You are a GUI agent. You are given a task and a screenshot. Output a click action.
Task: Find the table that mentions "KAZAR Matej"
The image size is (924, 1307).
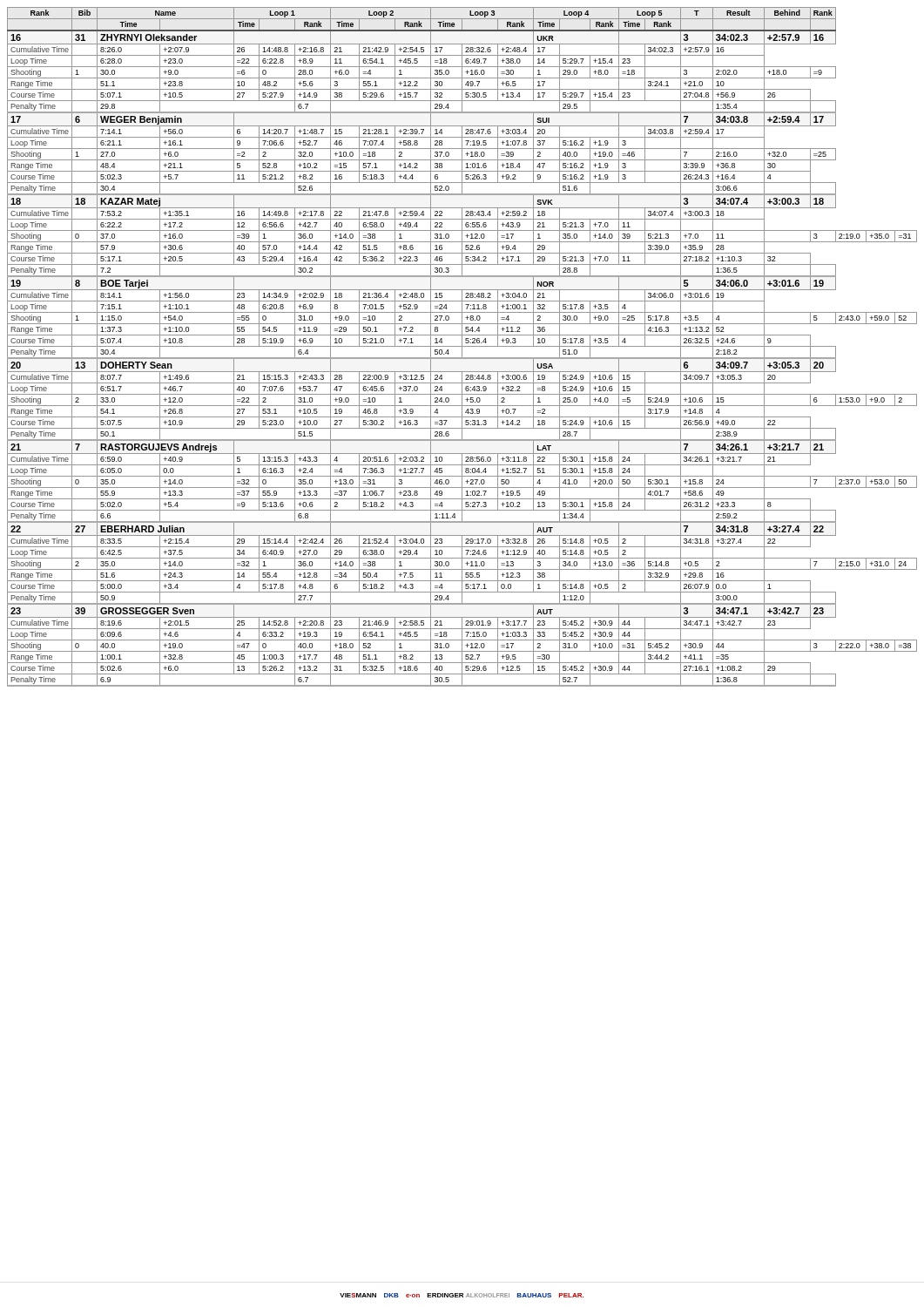coord(462,347)
